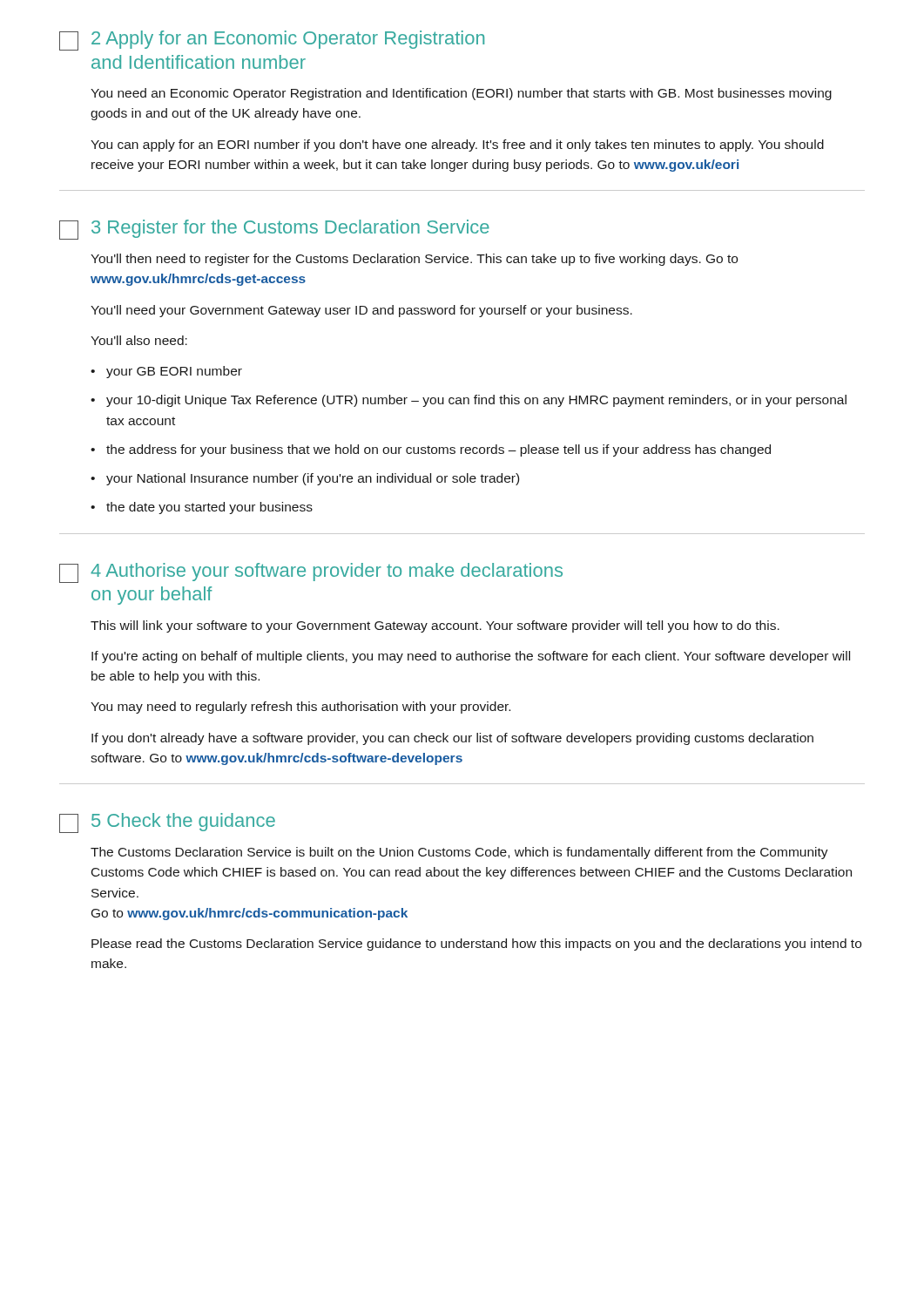Viewport: 924px width, 1307px height.
Task: Click the passage that begins "The Customs Declaration Service is built"
Action: [x=478, y=882]
